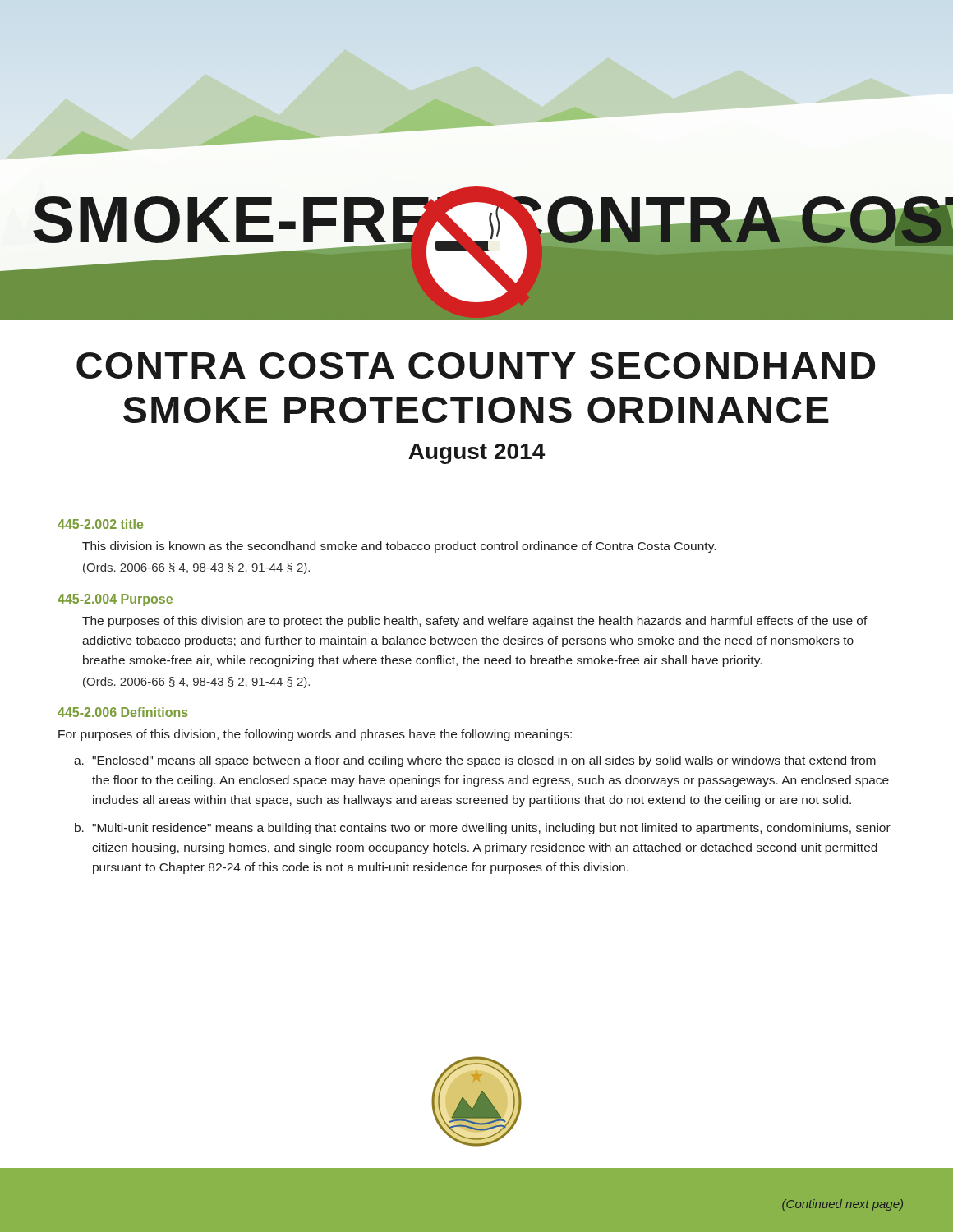Select the element starting "This division is known as the secondhand"
The image size is (953, 1232).
399,546
